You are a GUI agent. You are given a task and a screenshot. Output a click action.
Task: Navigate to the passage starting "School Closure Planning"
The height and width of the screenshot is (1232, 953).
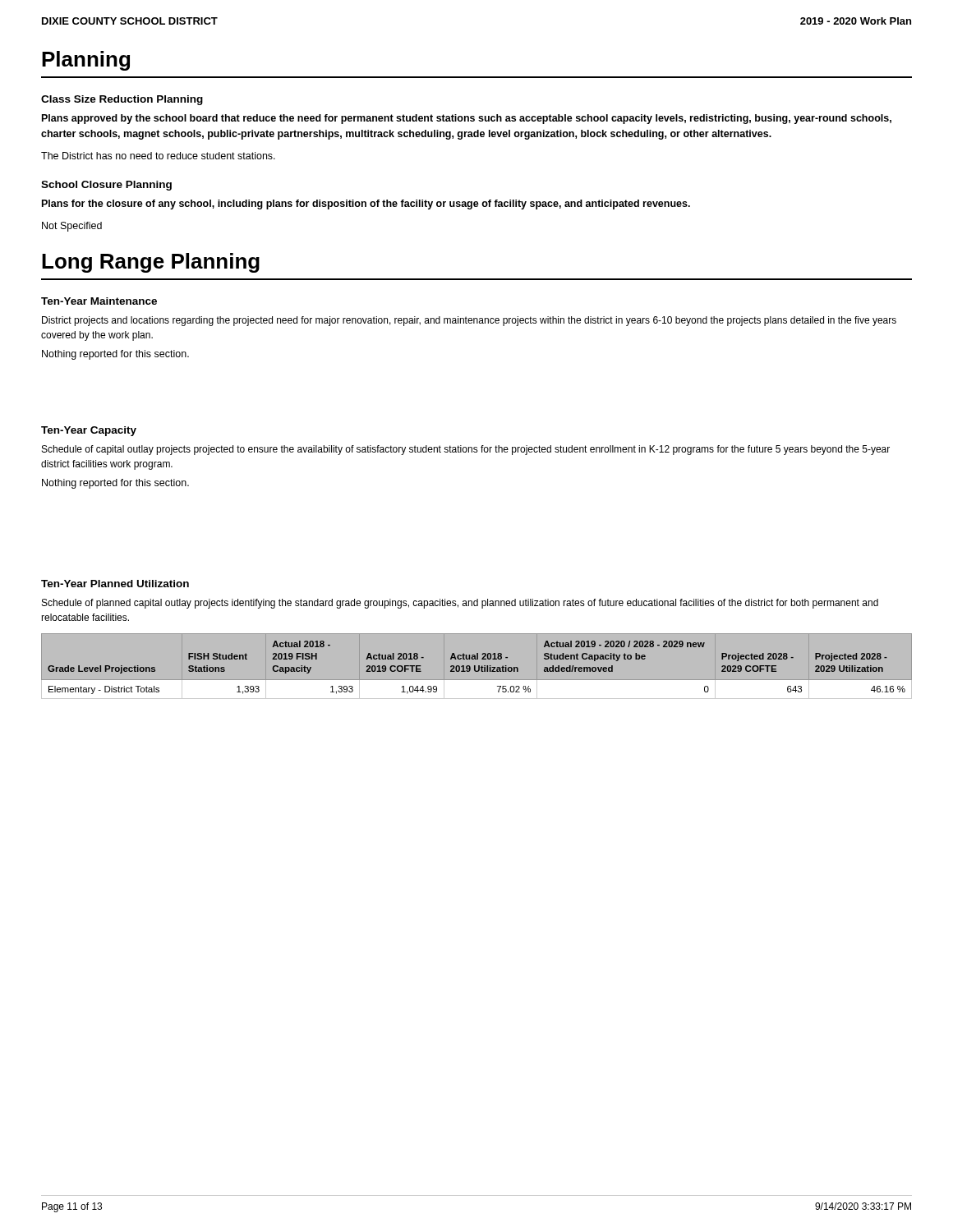point(107,185)
